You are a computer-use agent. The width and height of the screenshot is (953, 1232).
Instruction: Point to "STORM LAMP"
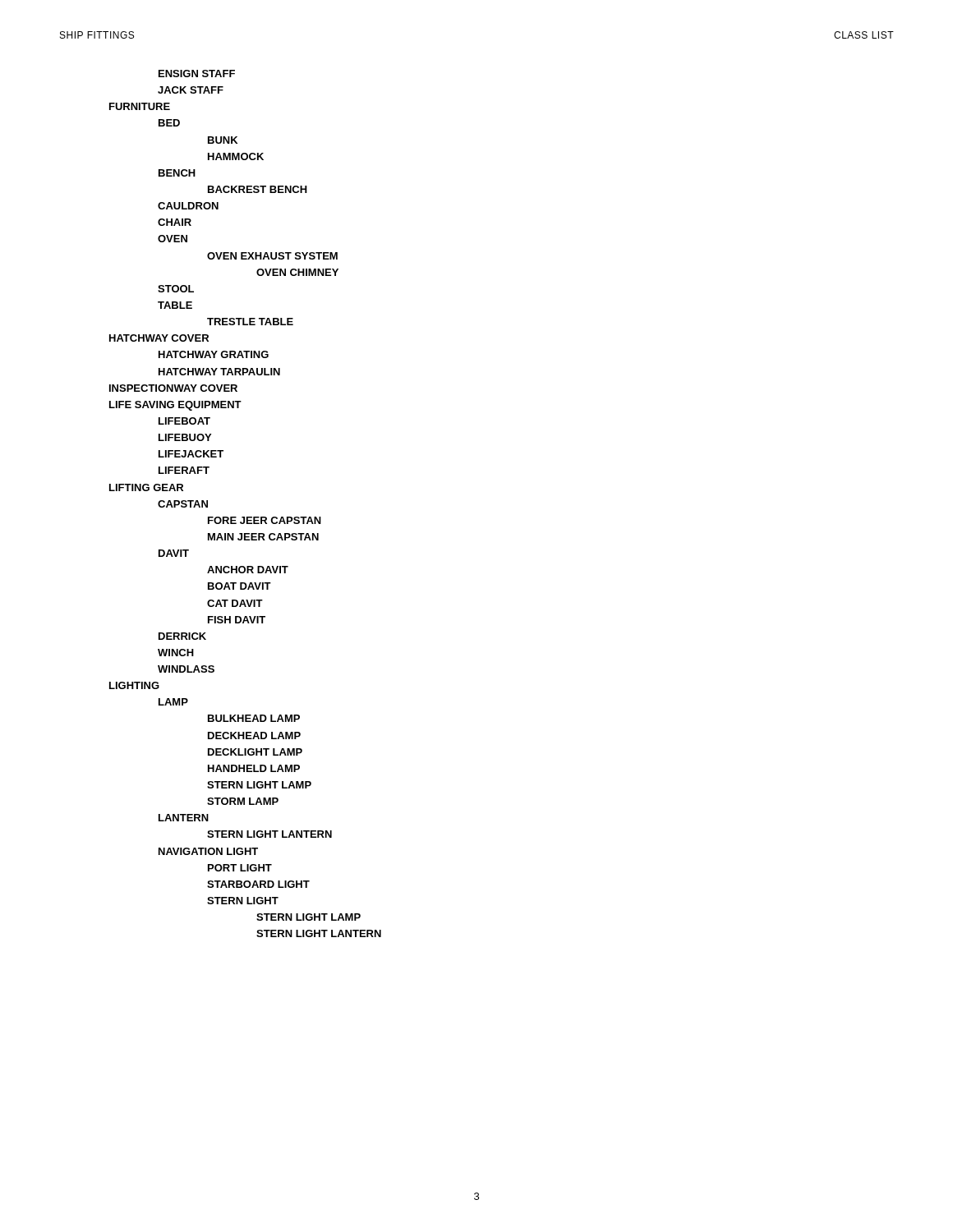pos(243,801)
